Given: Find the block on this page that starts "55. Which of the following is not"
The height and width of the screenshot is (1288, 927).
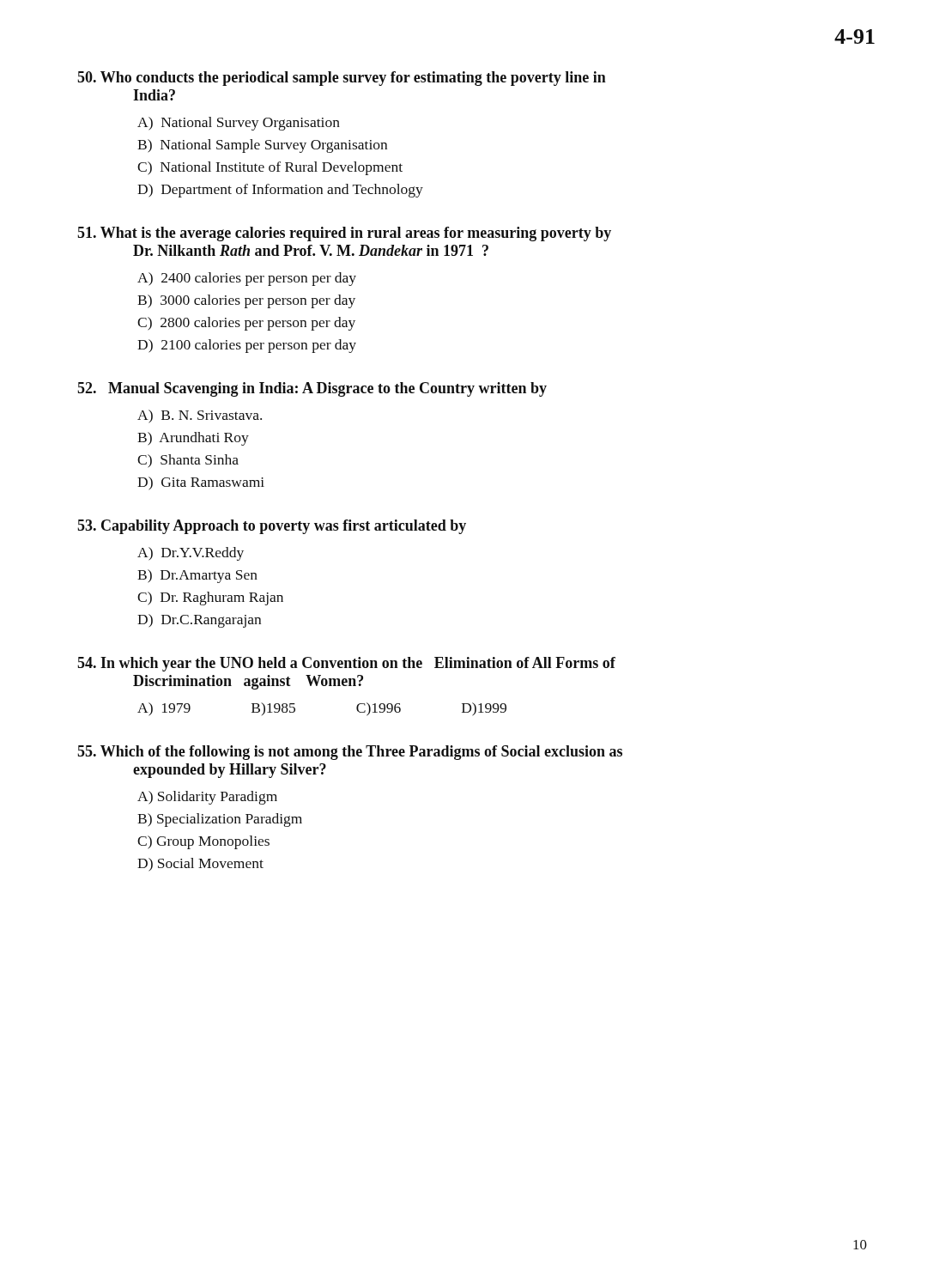Looking at the screenshot, I should (350, 753).
